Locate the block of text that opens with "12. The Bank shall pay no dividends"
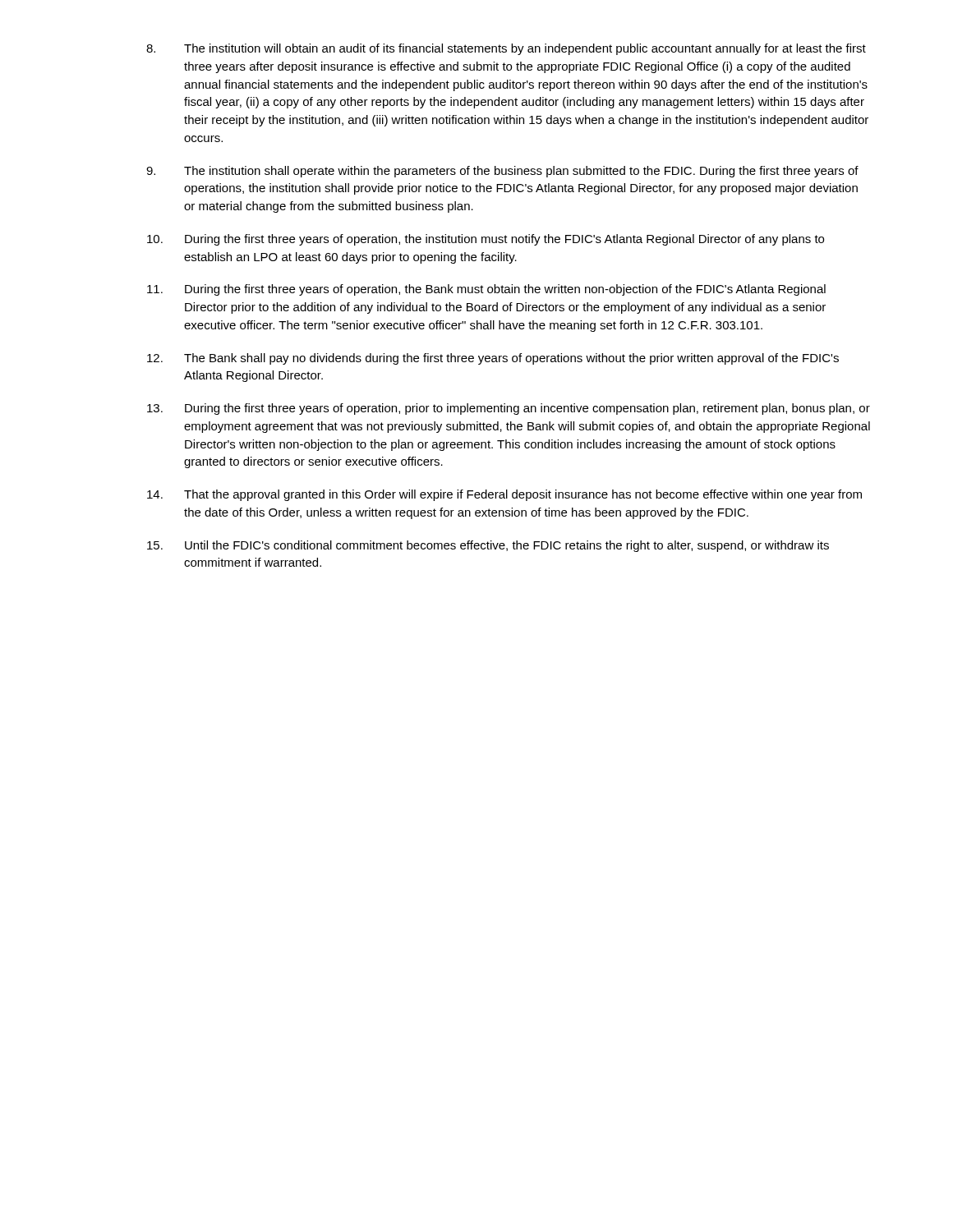Image resolution: width=953 pixels, height=1232 pixels. 509,367
